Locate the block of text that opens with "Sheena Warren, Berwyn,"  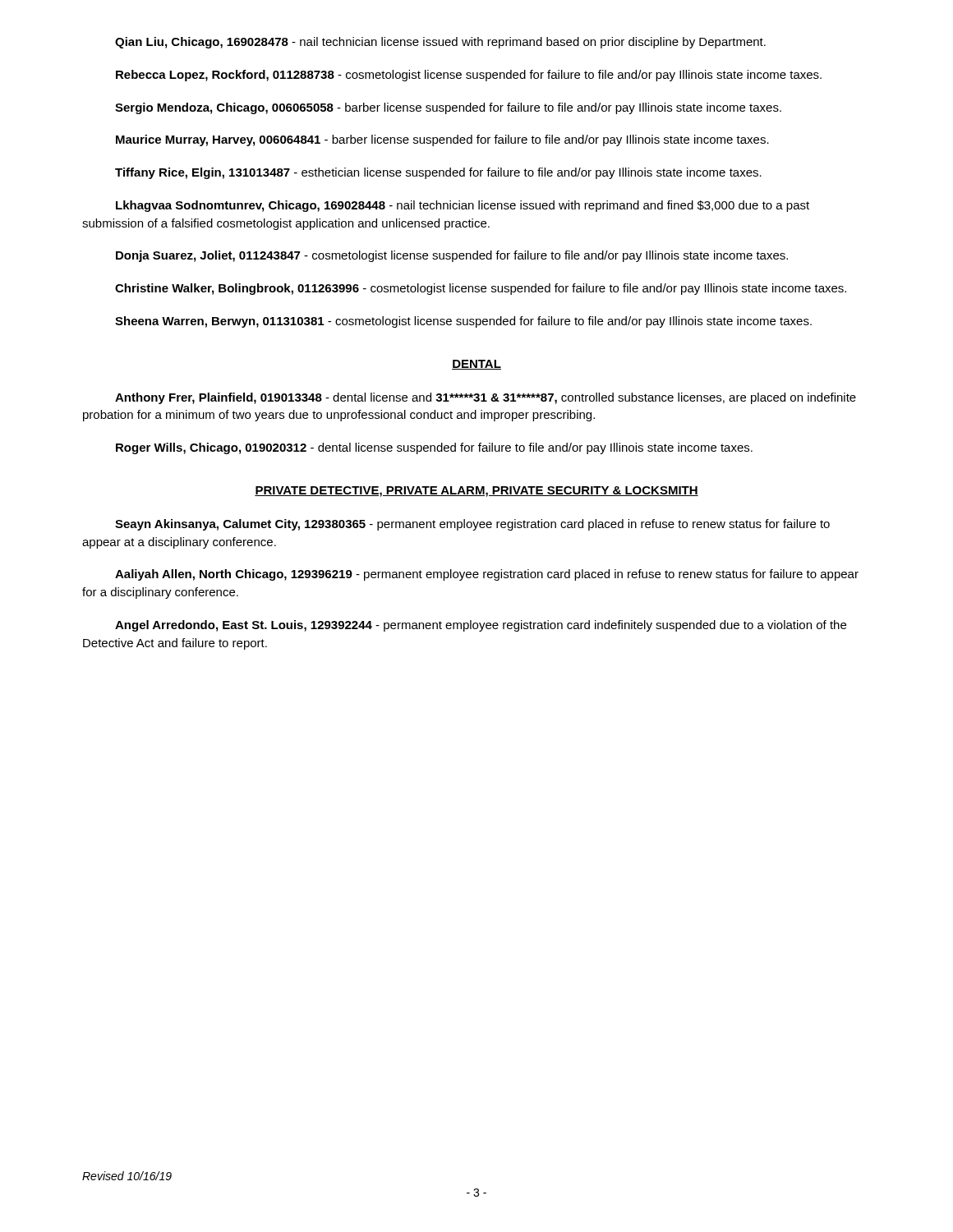coord(464,321)
